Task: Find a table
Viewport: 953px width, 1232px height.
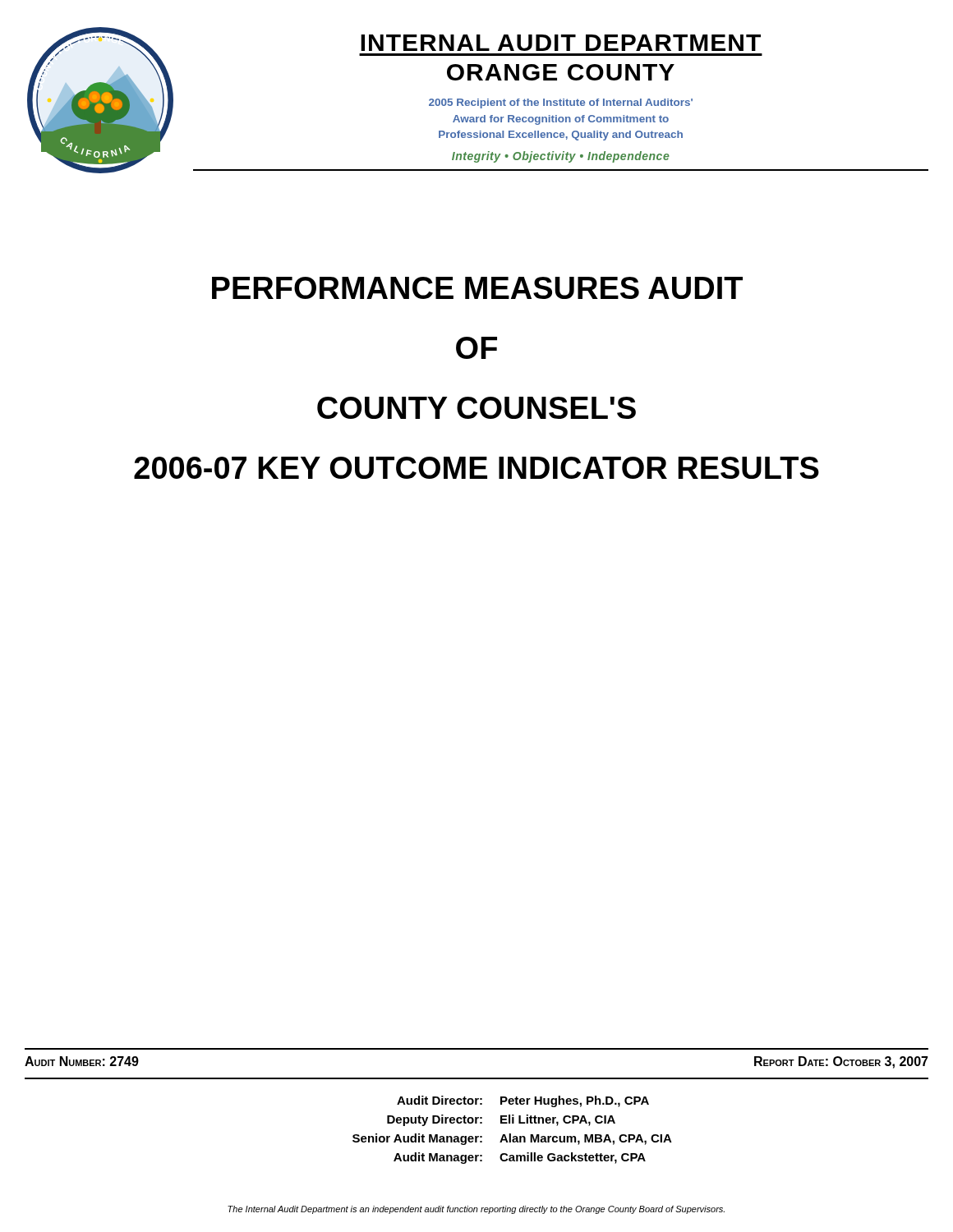Action: (476, 1129)
